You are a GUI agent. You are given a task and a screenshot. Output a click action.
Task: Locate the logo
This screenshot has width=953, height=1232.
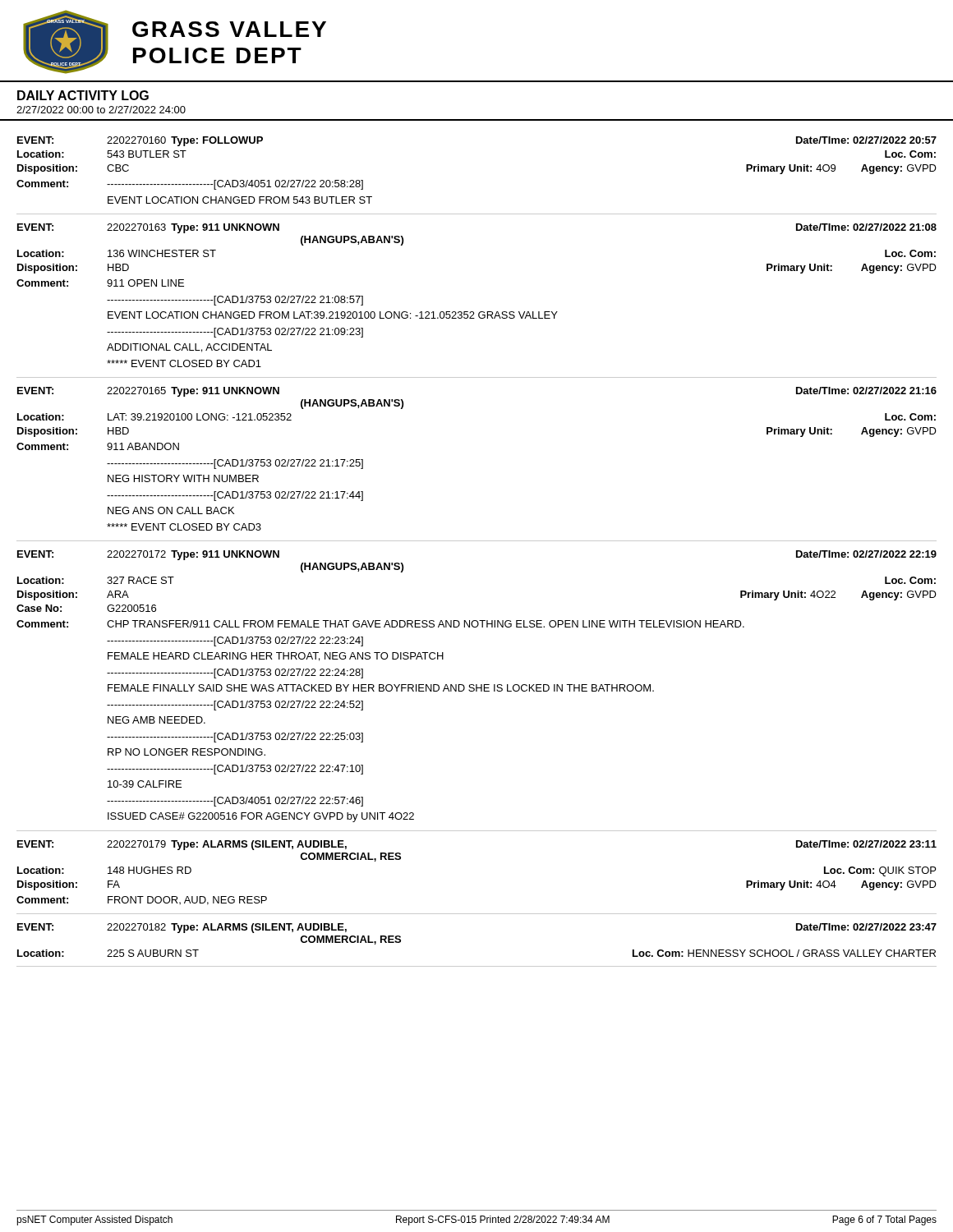click(x=476, y=41)
